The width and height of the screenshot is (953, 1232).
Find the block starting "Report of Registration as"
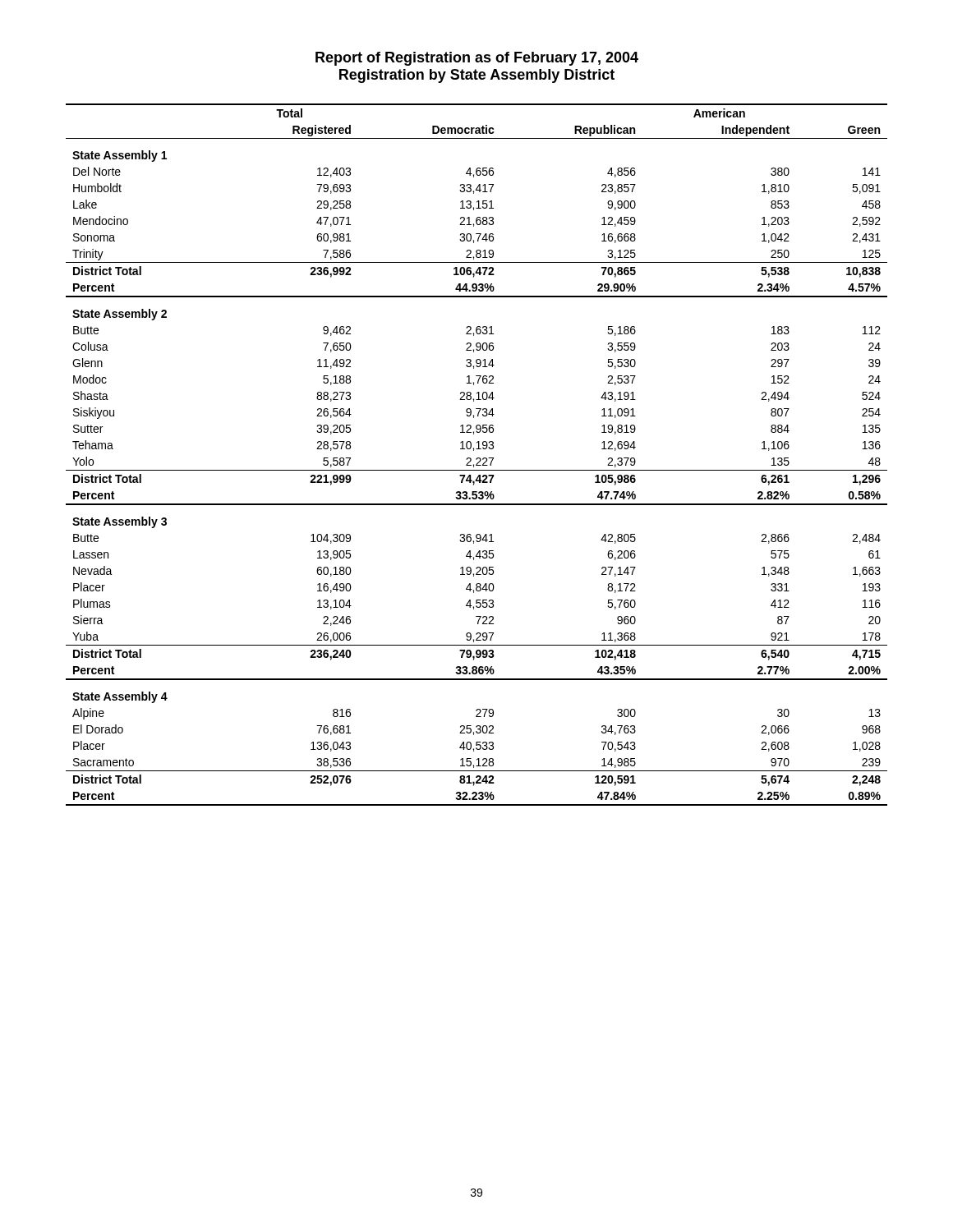click(476, 67)
